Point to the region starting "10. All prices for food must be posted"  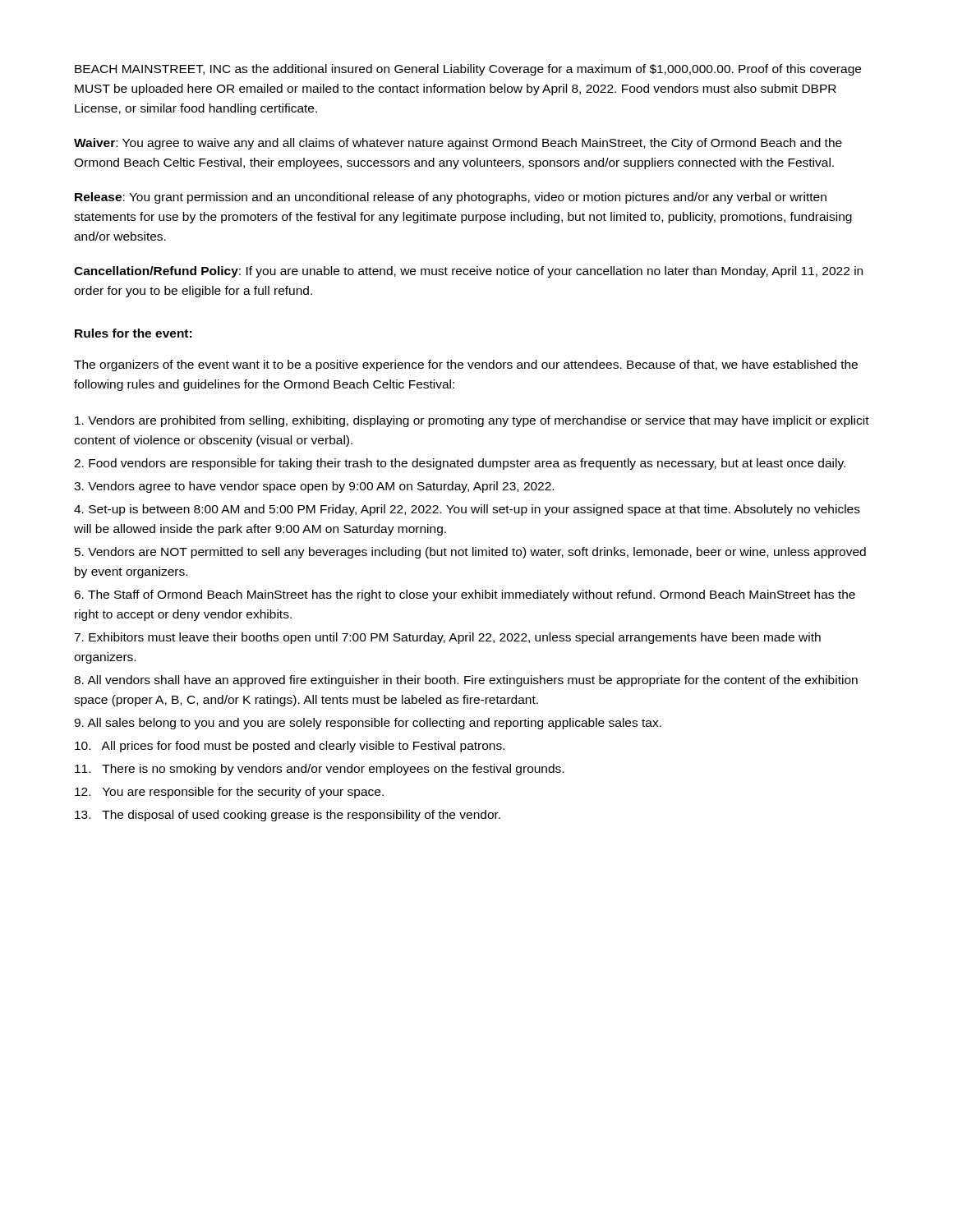click(x=290, y=746)
